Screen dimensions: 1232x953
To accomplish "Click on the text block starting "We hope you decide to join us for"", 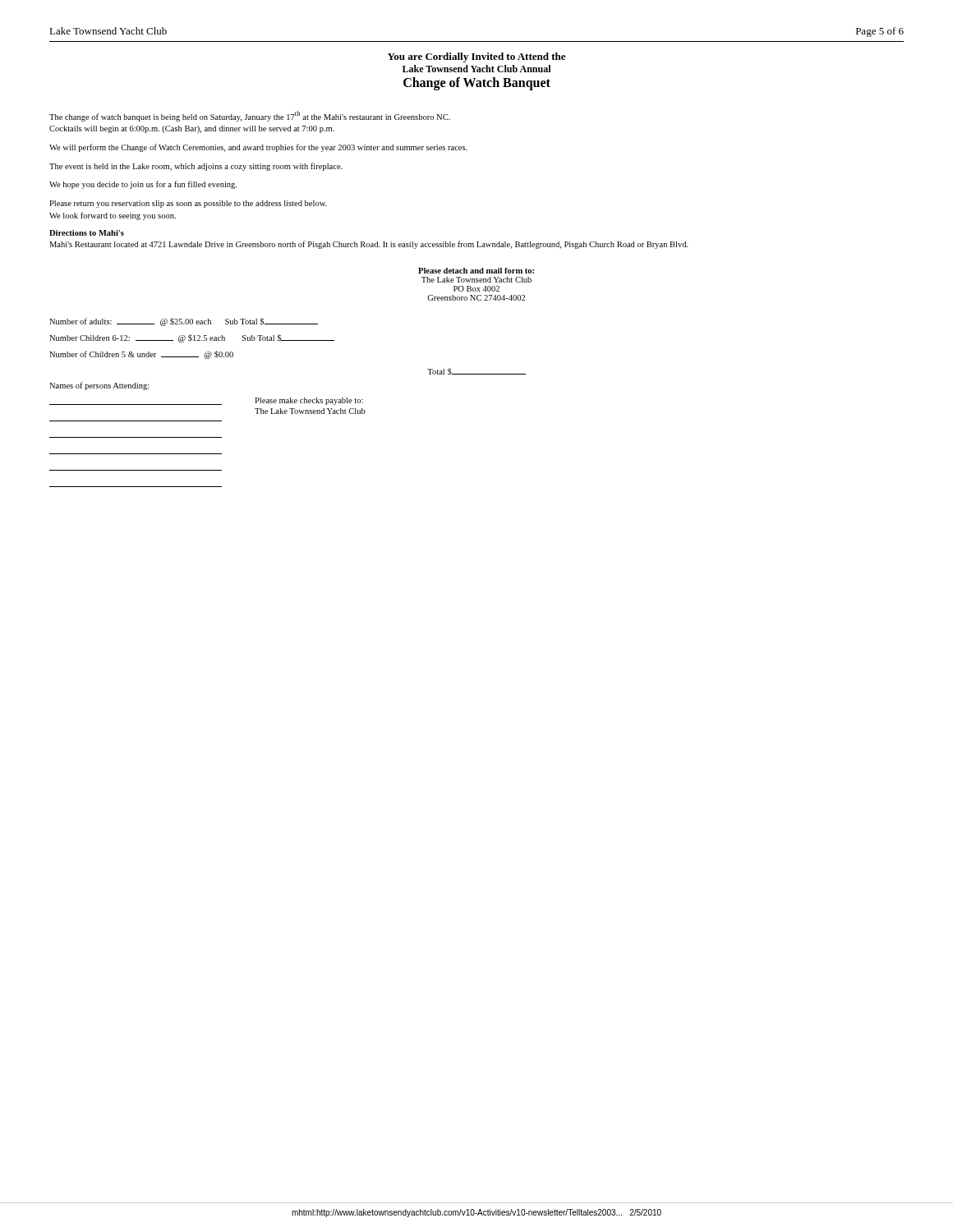I will (143, 185).
